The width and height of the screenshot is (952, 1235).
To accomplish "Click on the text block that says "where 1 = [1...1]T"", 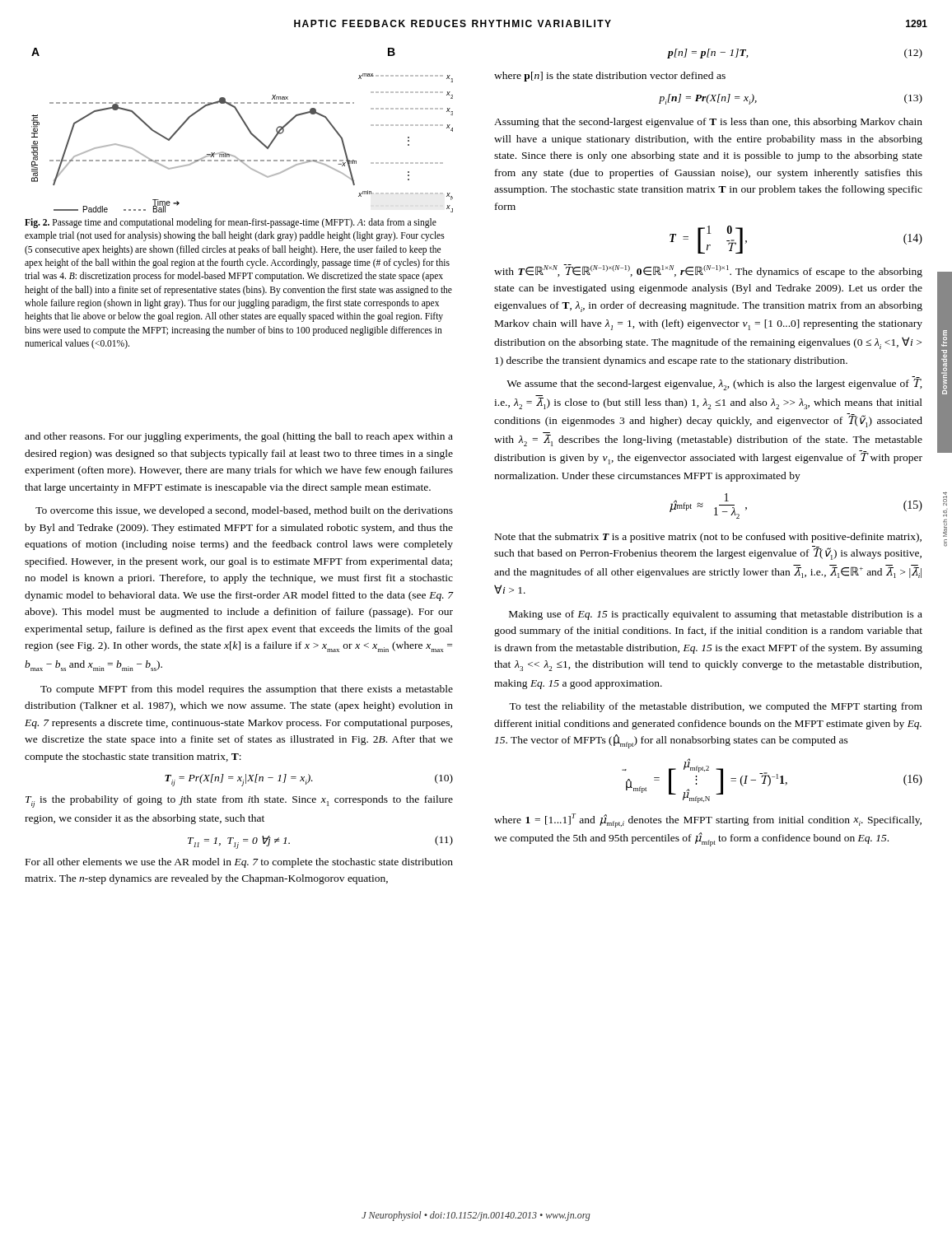I will pos(708,829).
